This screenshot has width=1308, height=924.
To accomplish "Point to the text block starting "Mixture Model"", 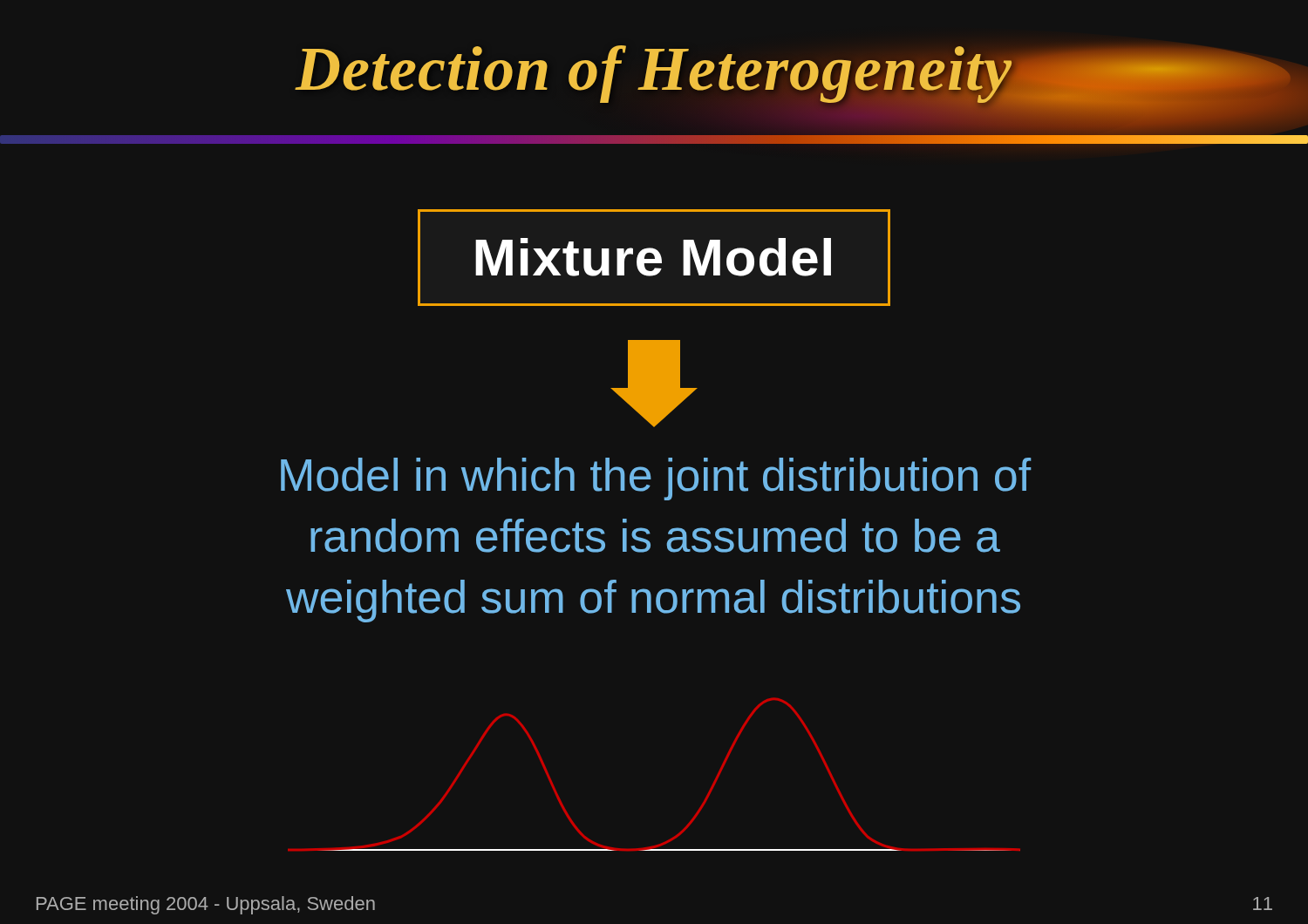I will [654, 258].
